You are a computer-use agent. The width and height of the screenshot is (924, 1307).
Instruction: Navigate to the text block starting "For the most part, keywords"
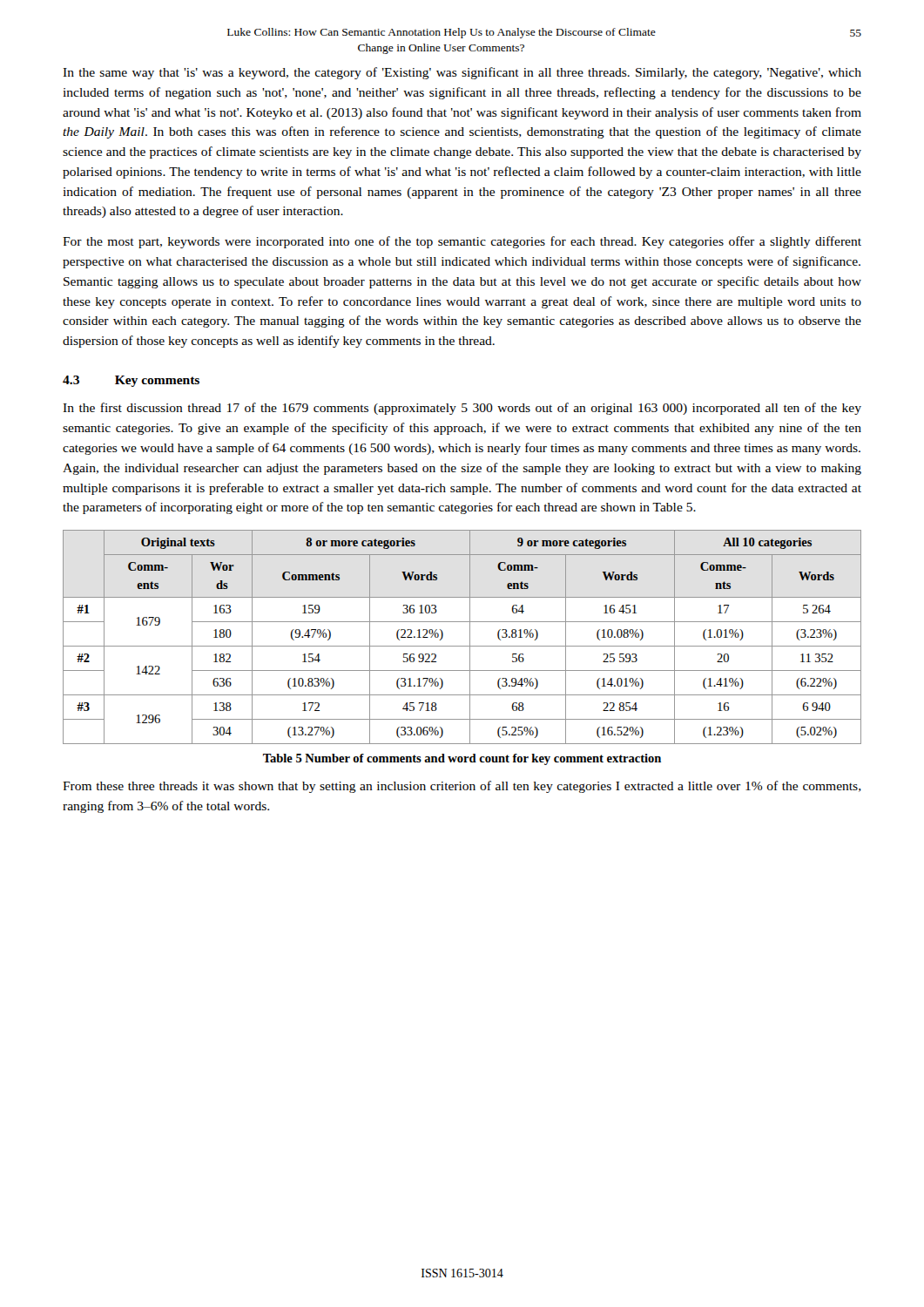click(462, 291)
